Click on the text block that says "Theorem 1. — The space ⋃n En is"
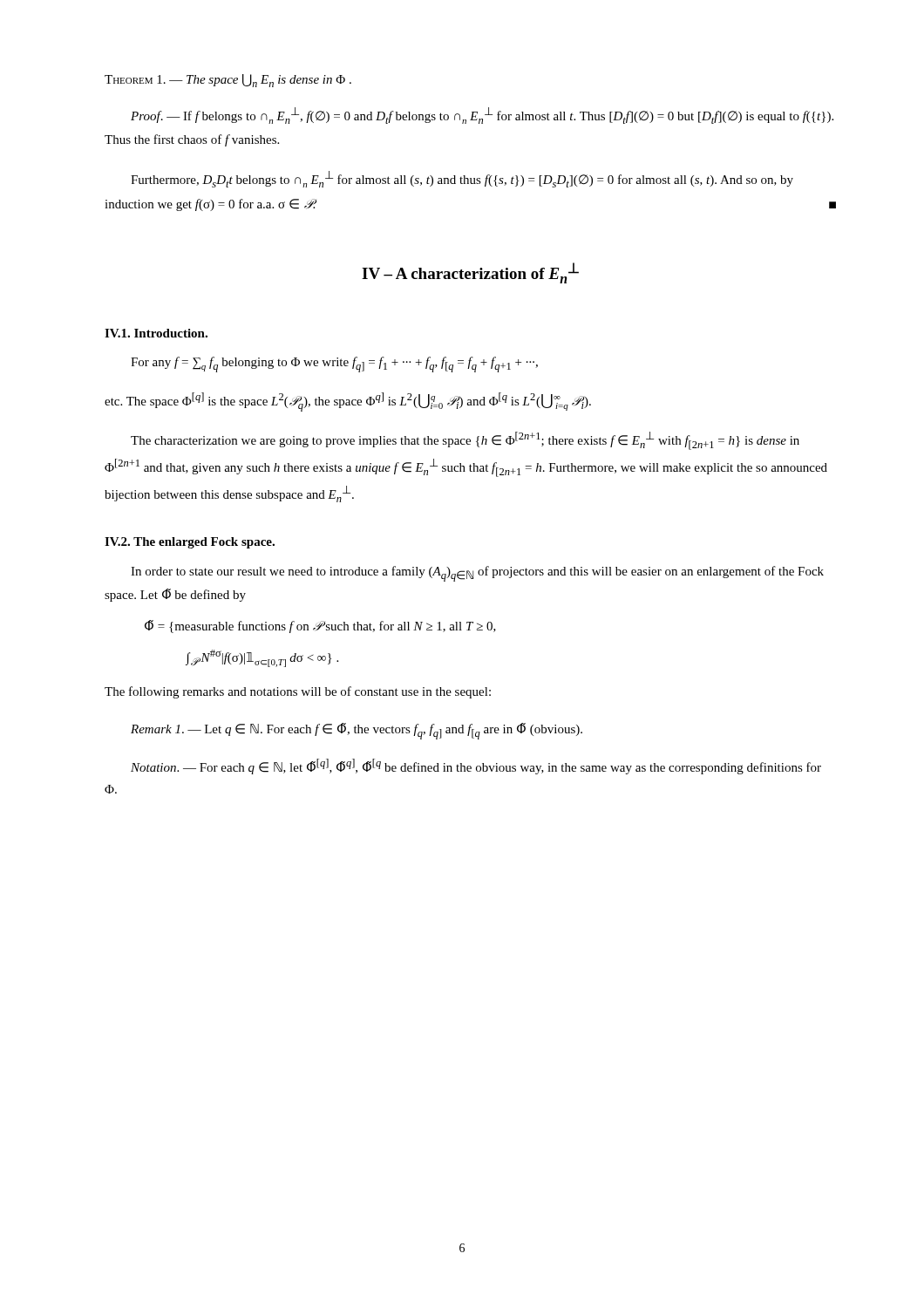Screen dimensions: 1308x924 pyautogui.click(x=228, y=81)
